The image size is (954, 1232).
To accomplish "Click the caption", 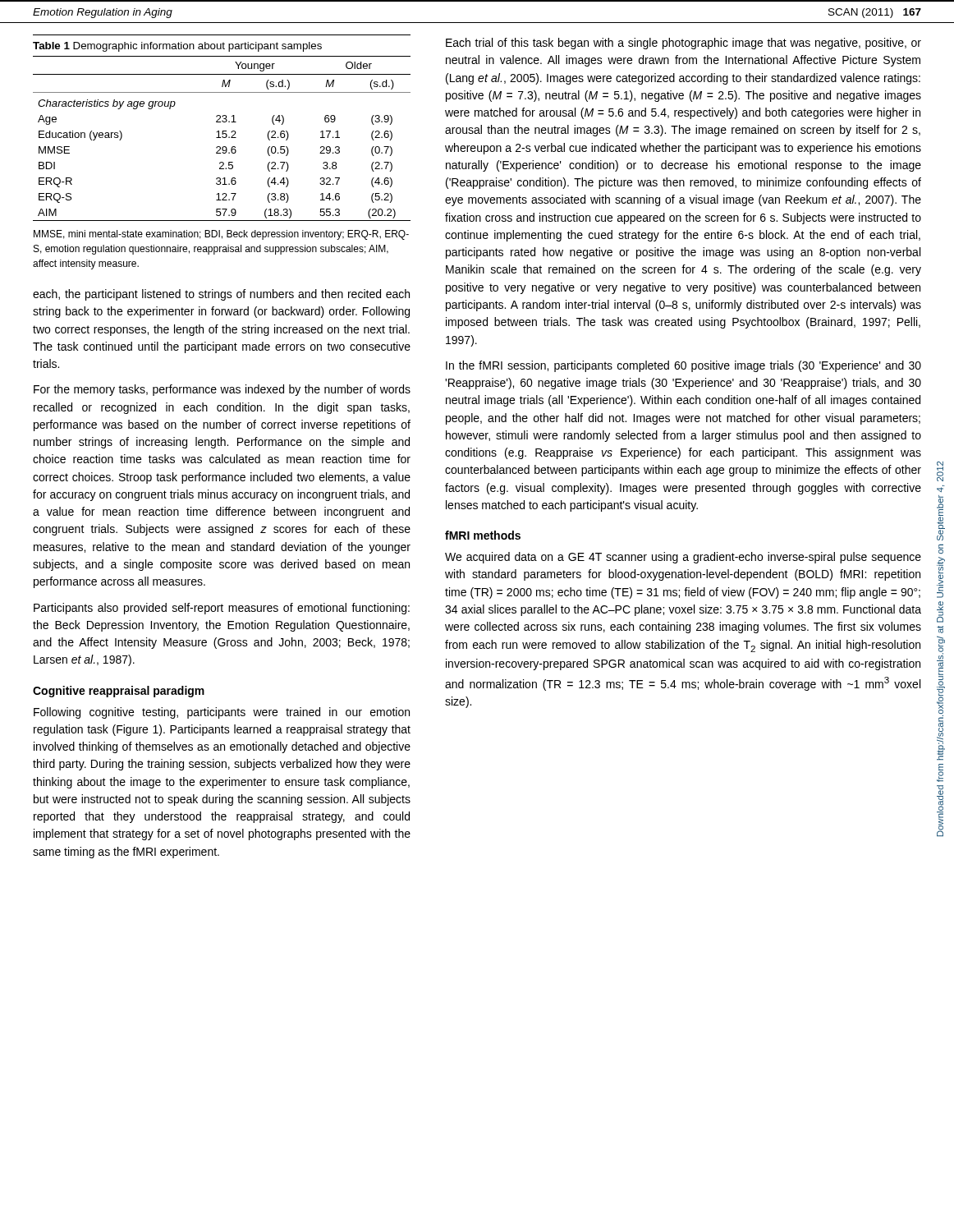I will click(x=177, y=46).
